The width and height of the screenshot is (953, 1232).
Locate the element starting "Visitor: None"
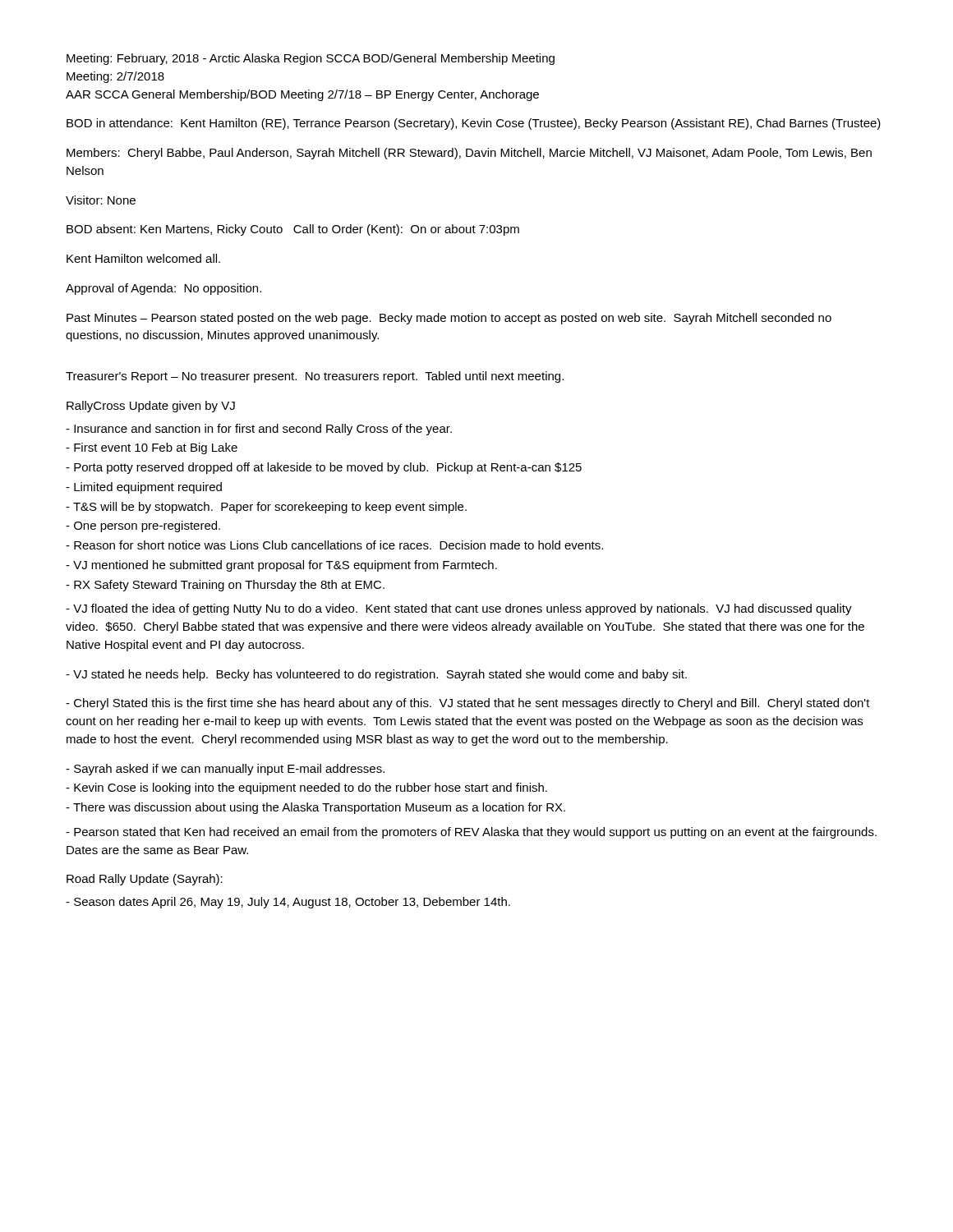point(101,200)
